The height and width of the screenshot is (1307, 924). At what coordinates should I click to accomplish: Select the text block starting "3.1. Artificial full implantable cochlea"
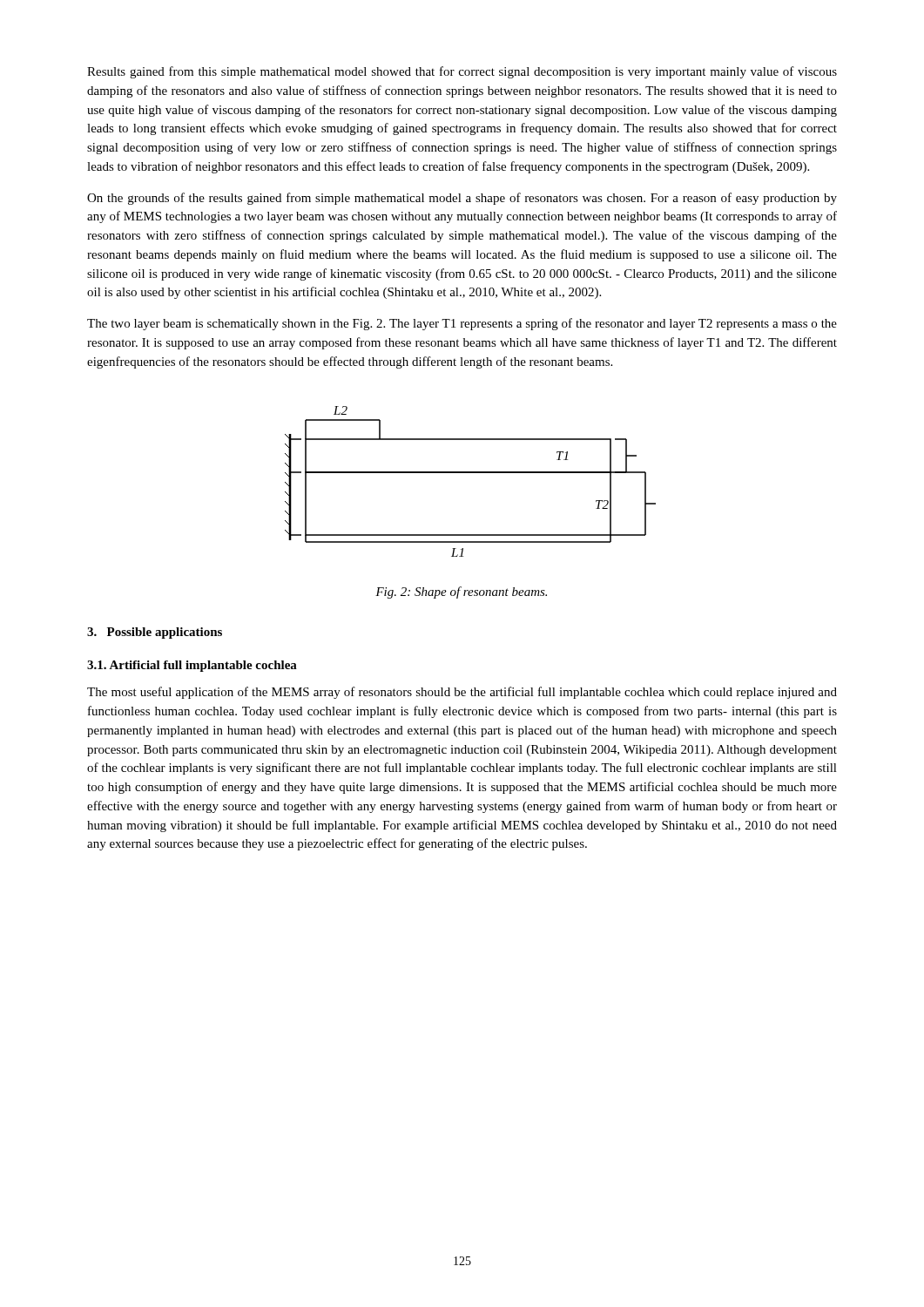coord(192,664)
